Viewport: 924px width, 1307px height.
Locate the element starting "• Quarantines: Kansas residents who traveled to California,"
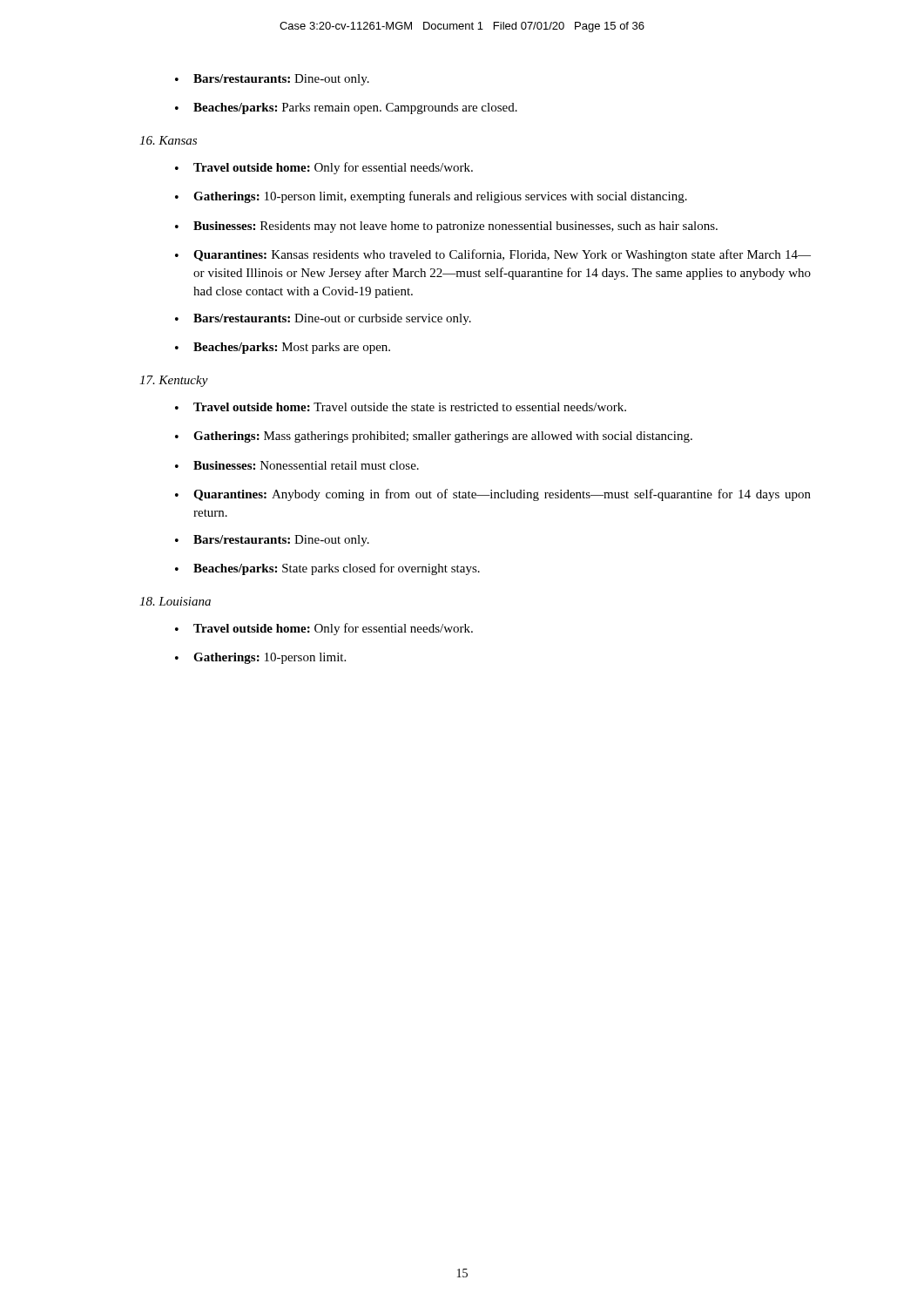(492, 273)
